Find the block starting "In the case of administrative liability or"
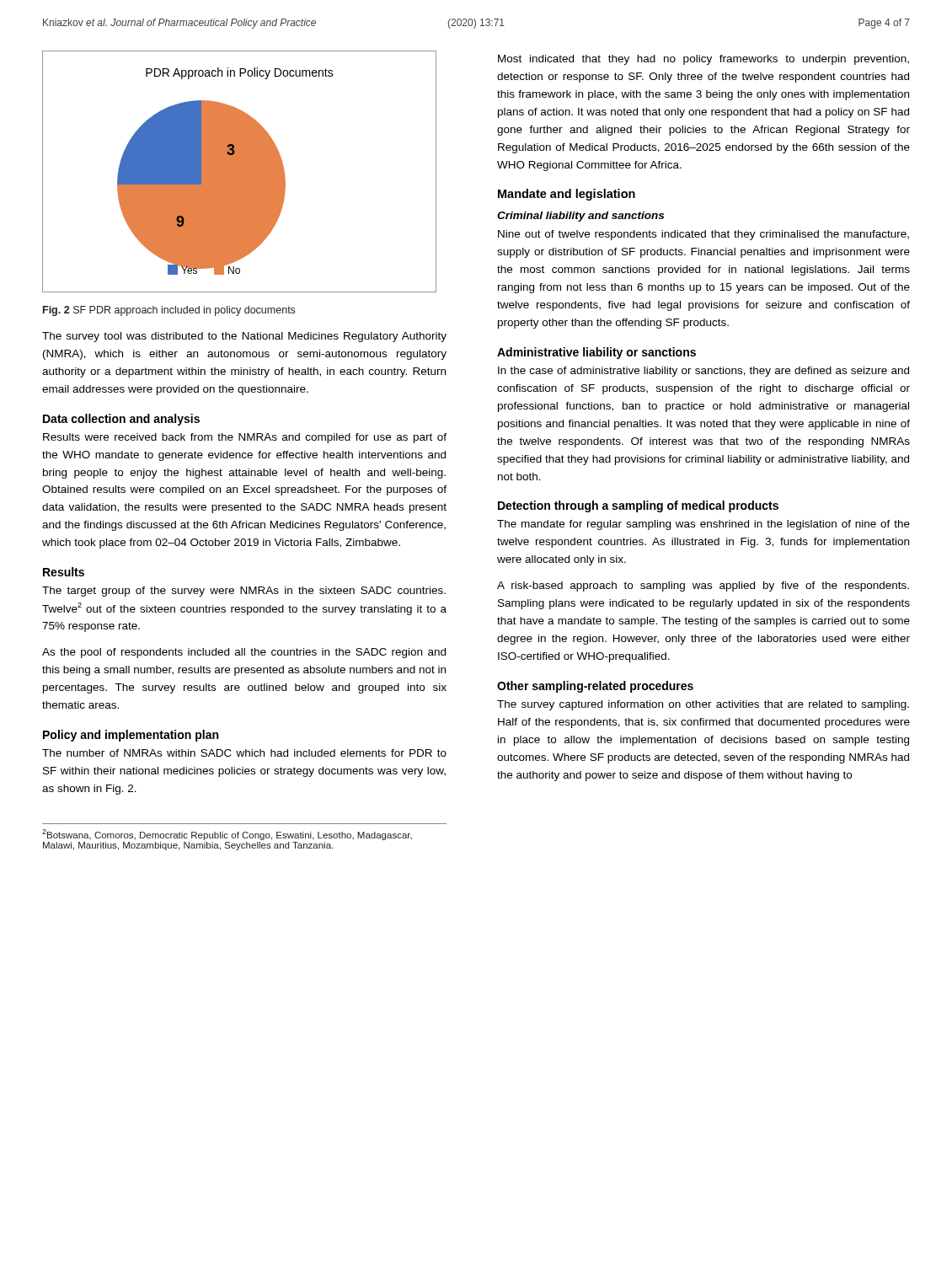The image size is (952, 1264). tap(703, 423)
